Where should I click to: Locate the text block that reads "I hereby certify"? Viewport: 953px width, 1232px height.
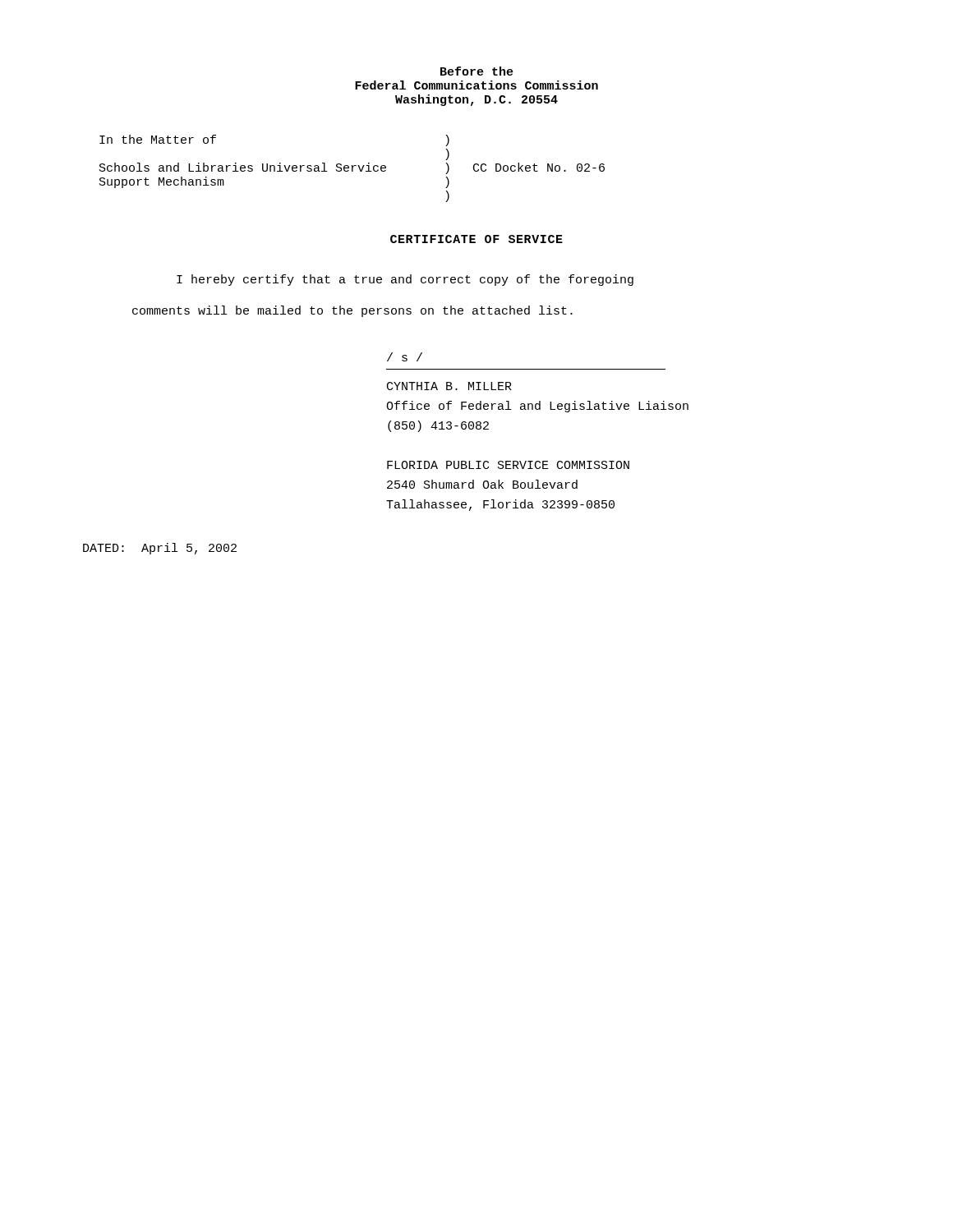383,280
